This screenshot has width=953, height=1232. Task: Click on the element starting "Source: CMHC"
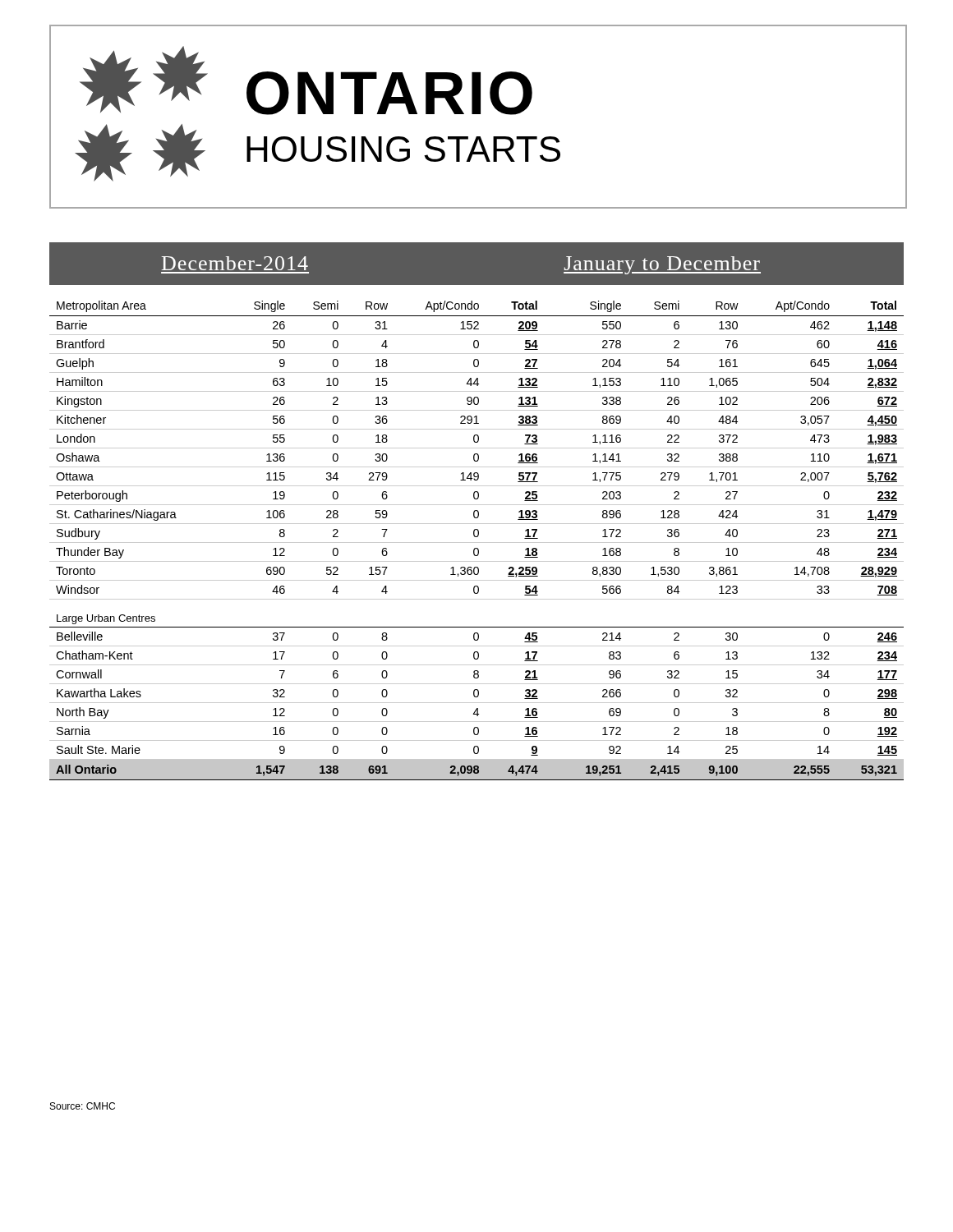(82, 1106)
